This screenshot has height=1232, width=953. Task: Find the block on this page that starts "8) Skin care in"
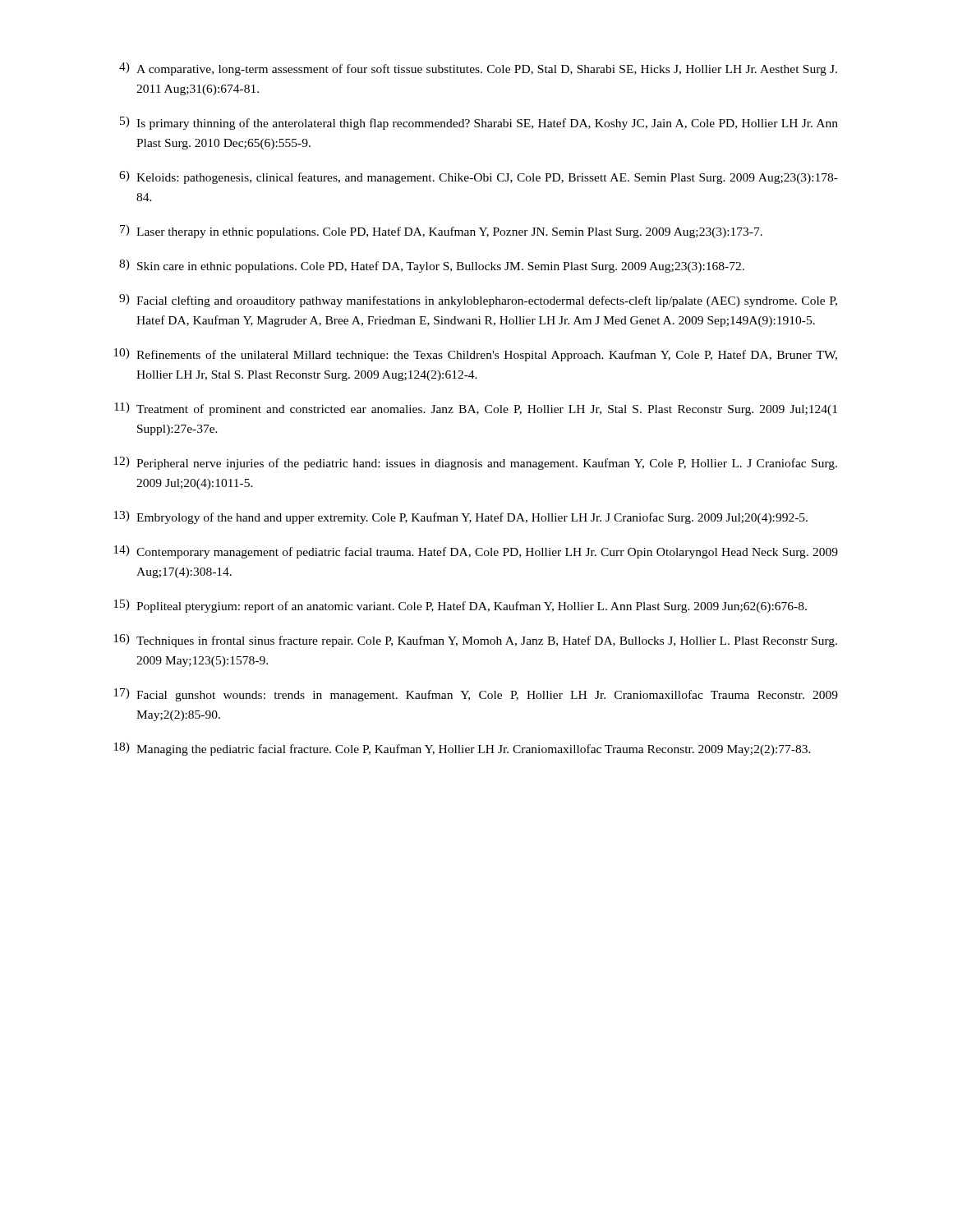(x=468, y=266)
